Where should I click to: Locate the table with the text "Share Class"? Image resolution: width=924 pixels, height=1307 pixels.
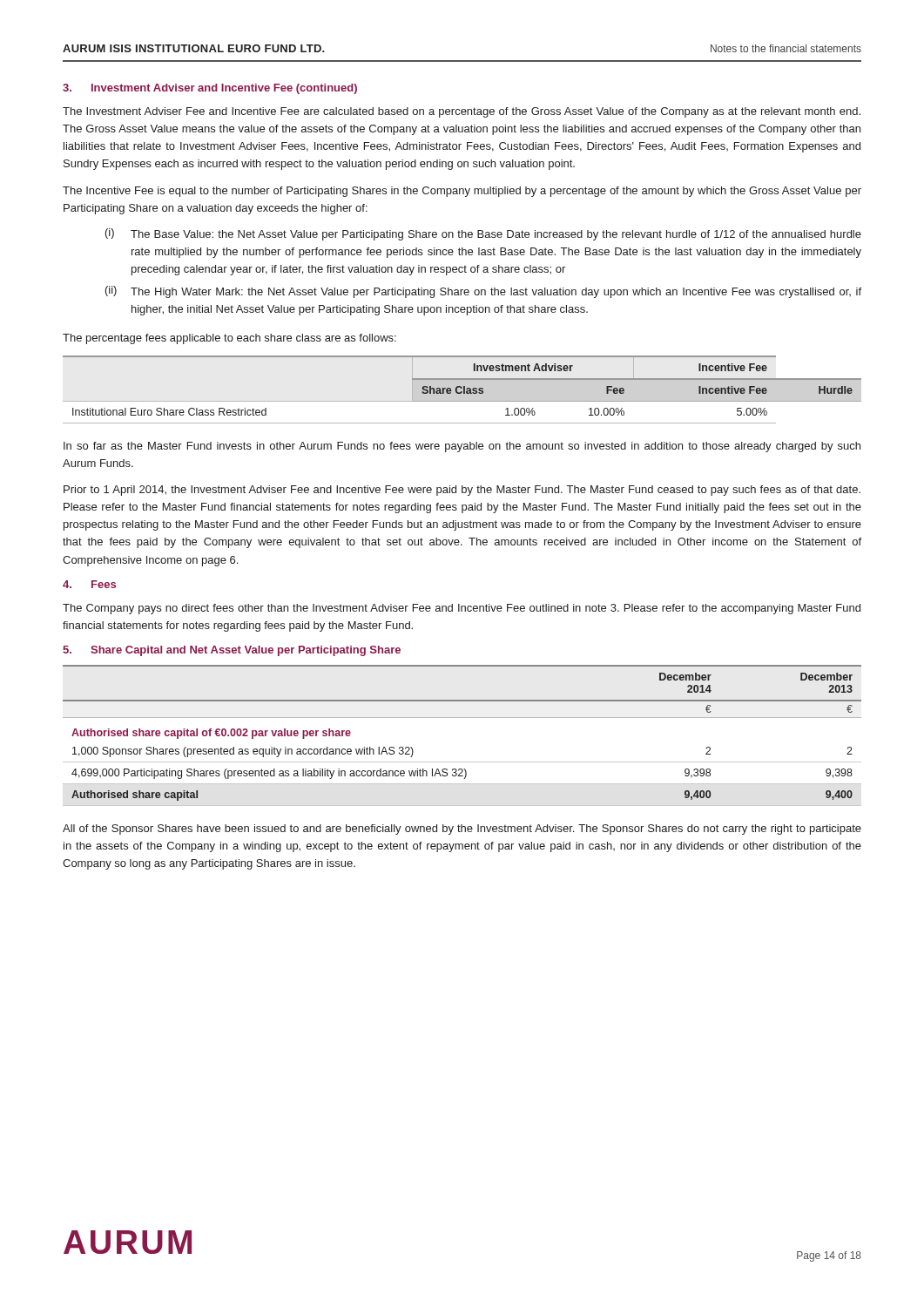coord(462,389)
